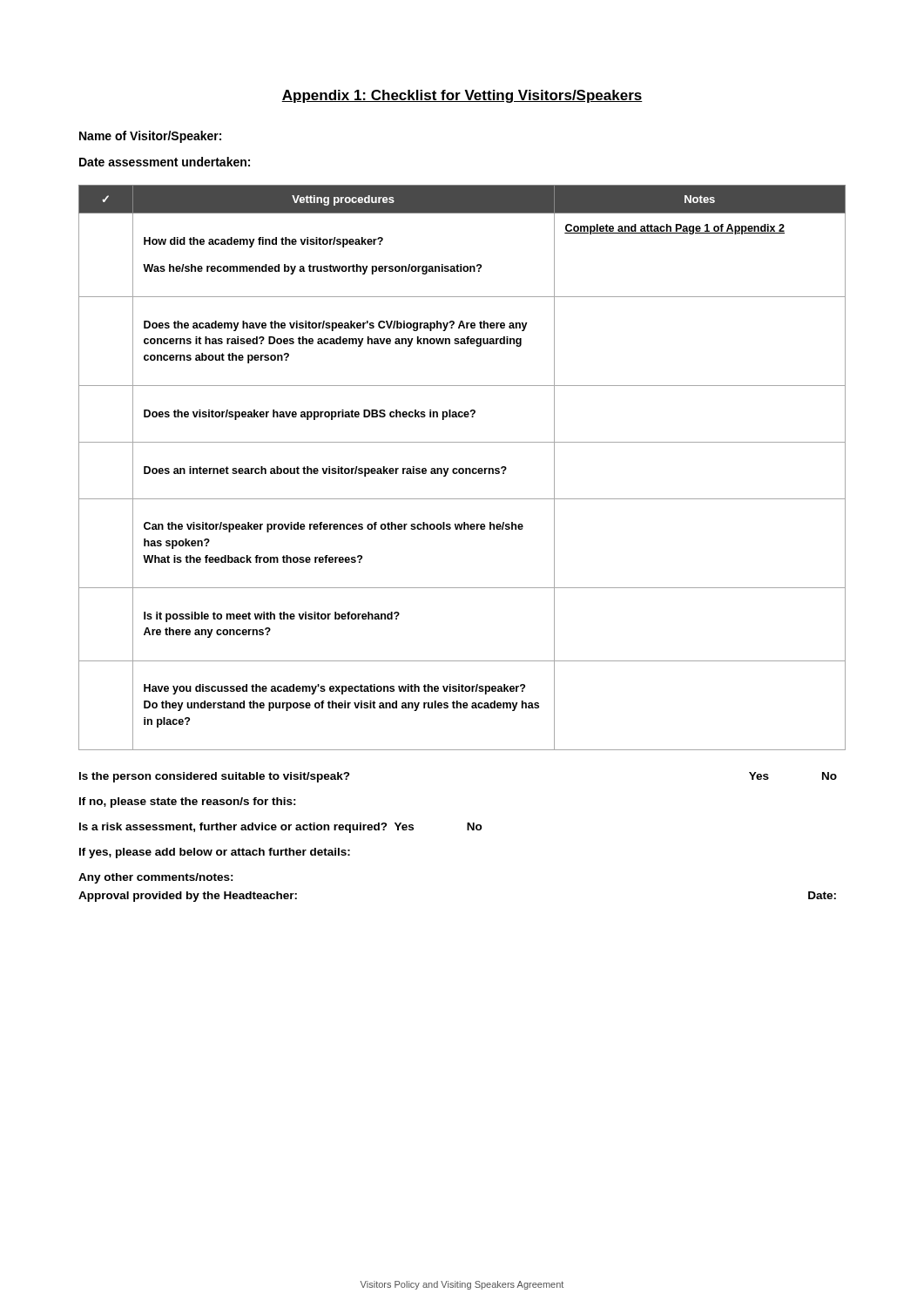
Task: Find the passage starting "Is a risk assessment, further advice or"
Action: 280,826
